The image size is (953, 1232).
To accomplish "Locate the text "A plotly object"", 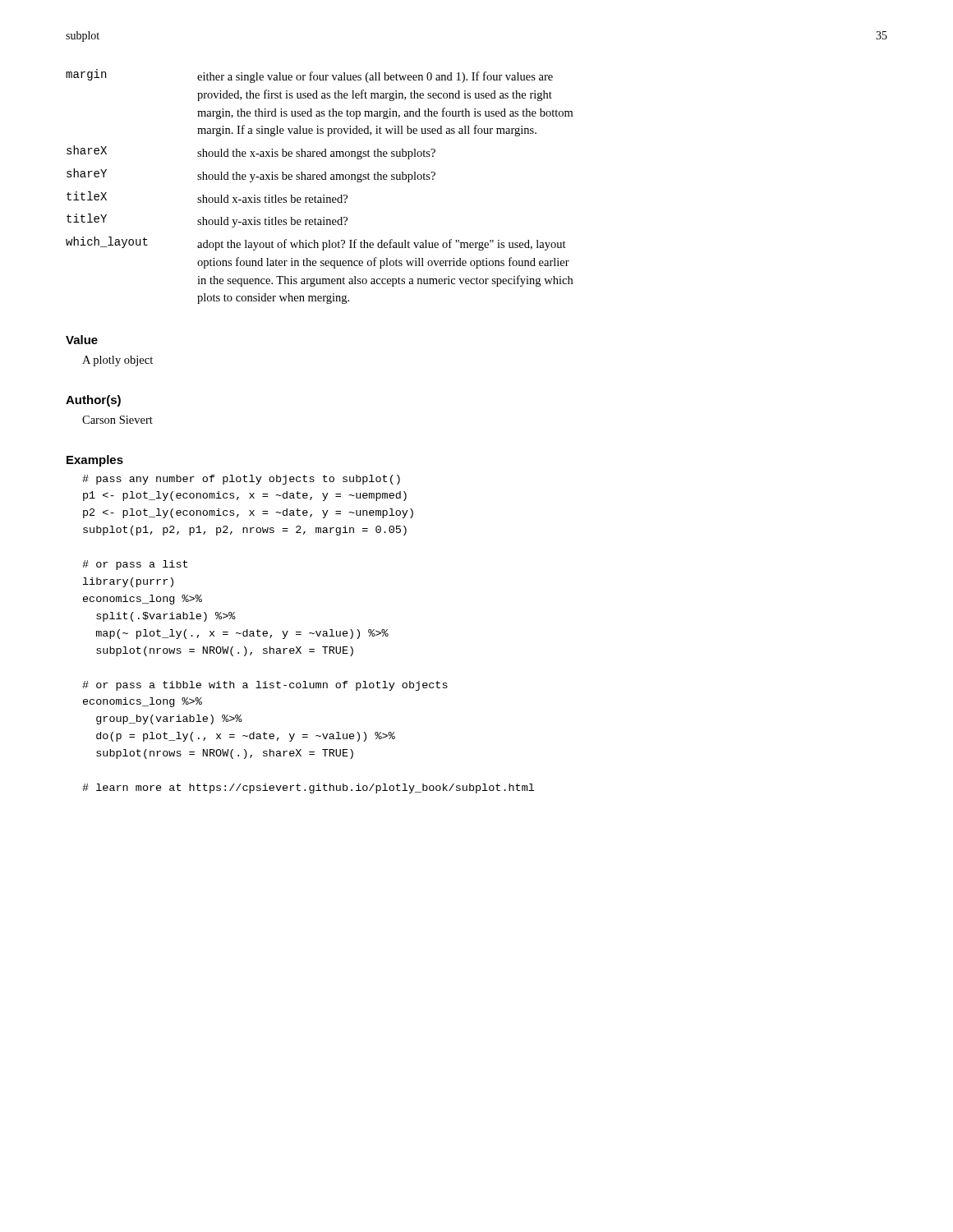I will click(118, 360).
